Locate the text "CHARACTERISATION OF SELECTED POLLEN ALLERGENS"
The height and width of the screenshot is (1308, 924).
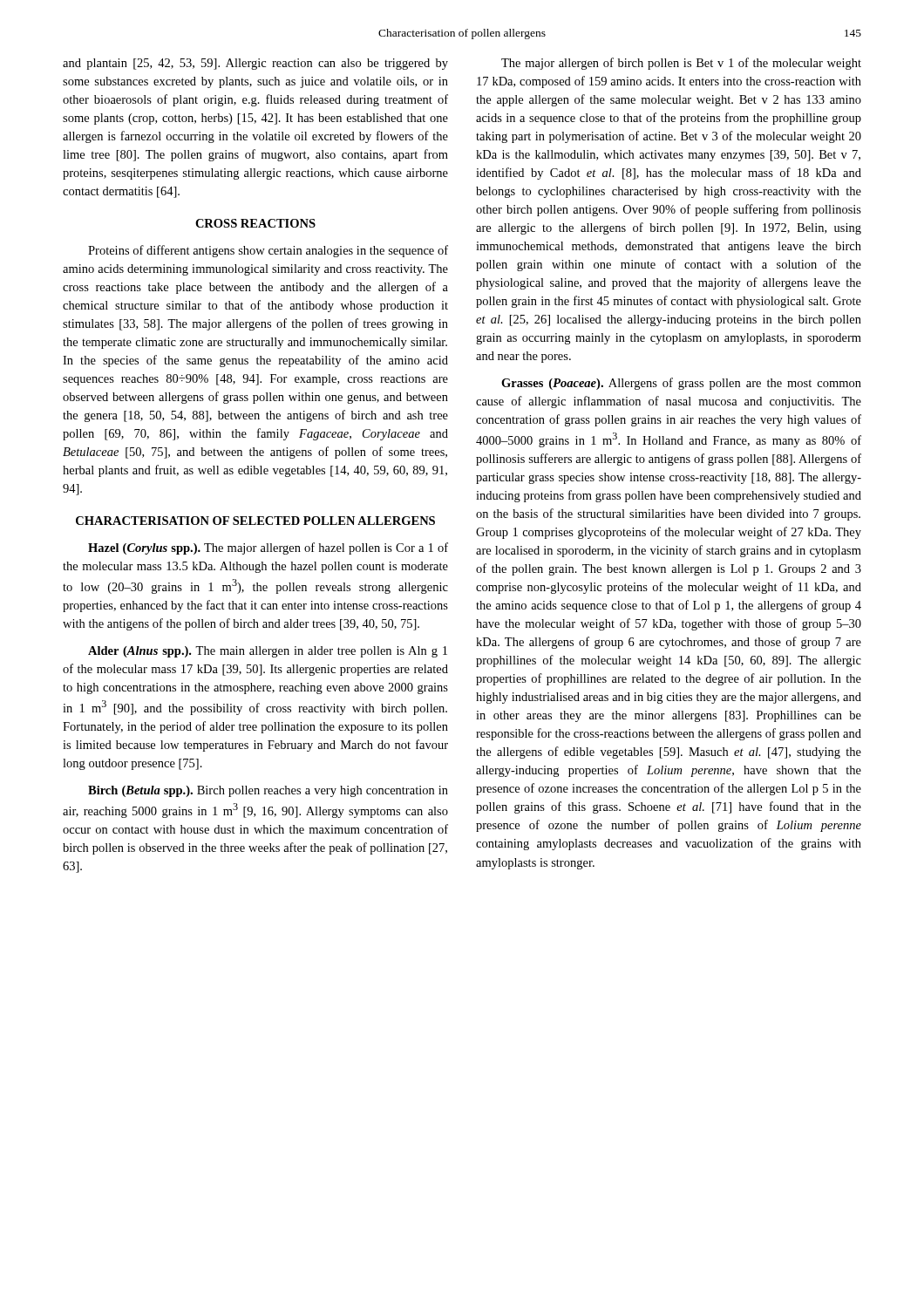(255, 521)
